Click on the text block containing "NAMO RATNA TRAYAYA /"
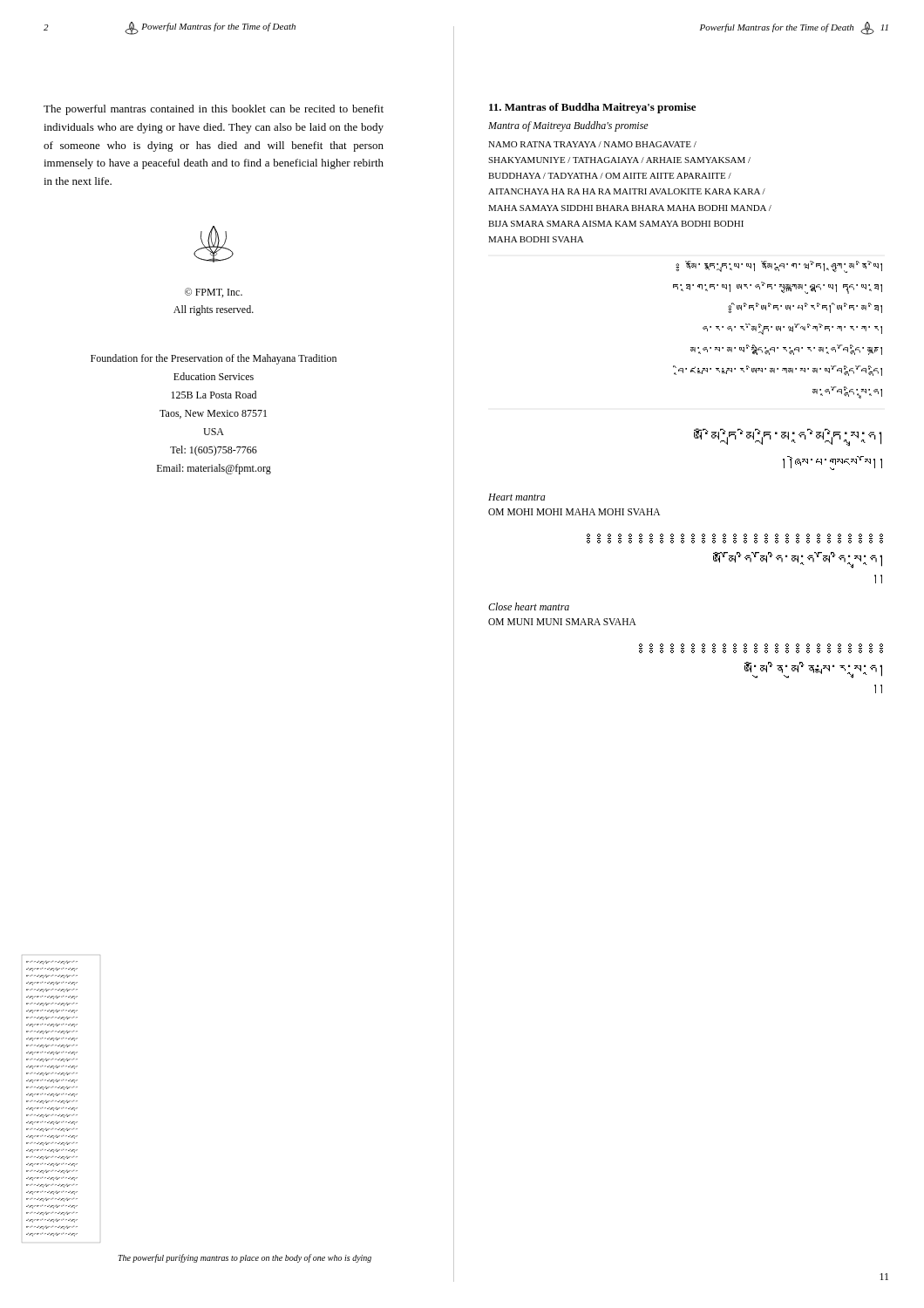Viewport: 924px width, 1308px height. [x=630, y=191]
